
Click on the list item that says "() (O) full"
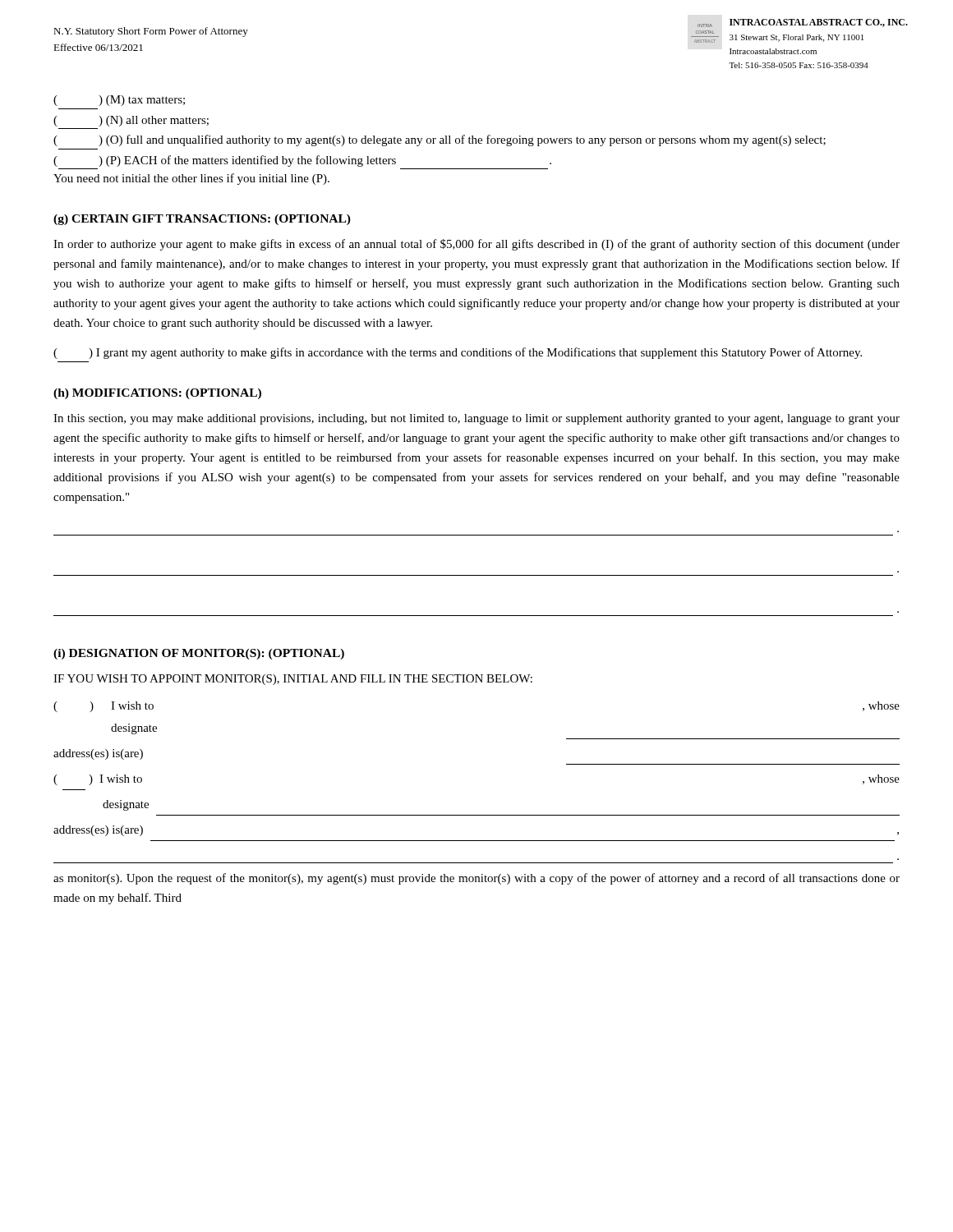click(x=440, y=141)
